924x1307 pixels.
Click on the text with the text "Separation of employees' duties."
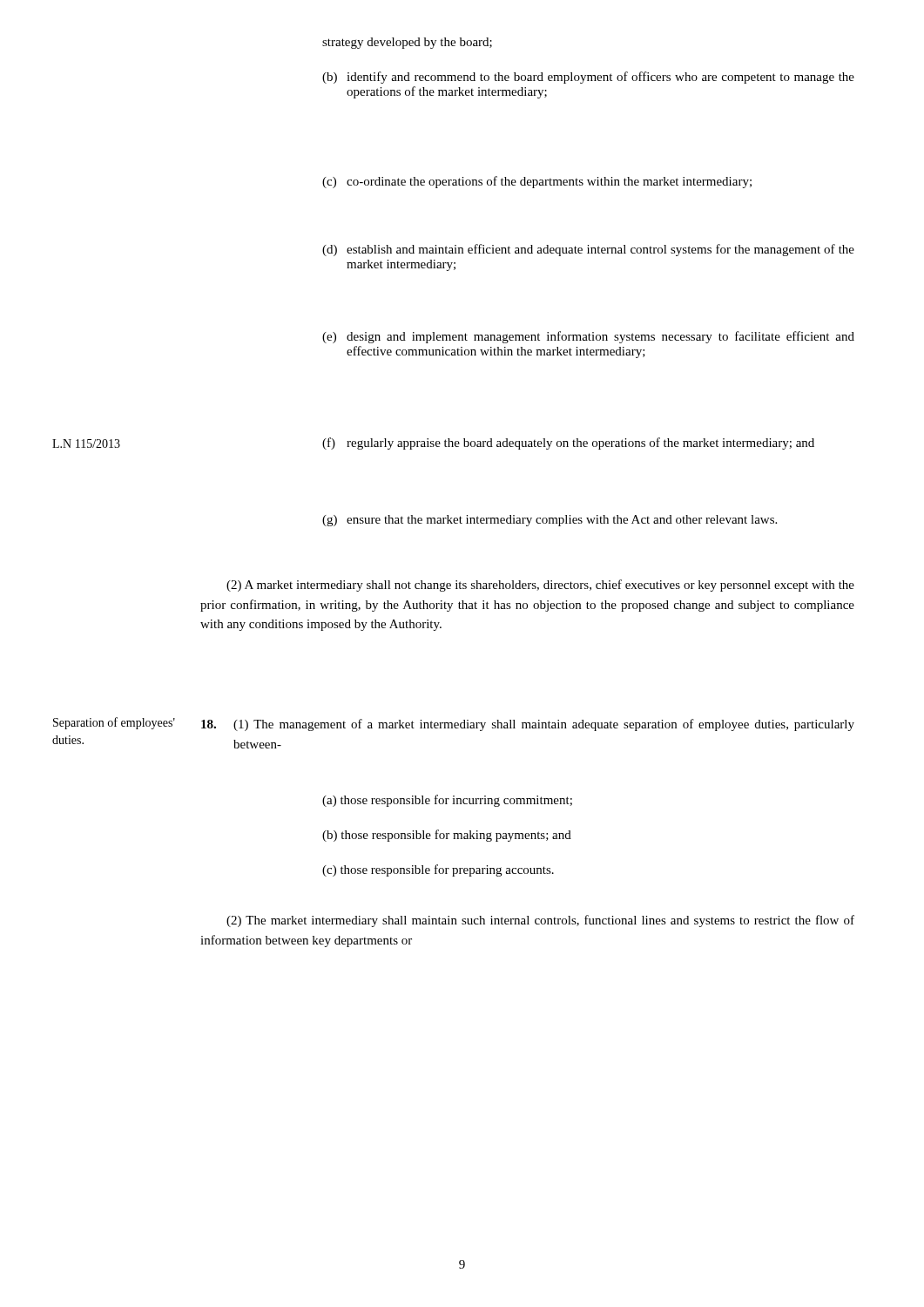tap(114, 731)
